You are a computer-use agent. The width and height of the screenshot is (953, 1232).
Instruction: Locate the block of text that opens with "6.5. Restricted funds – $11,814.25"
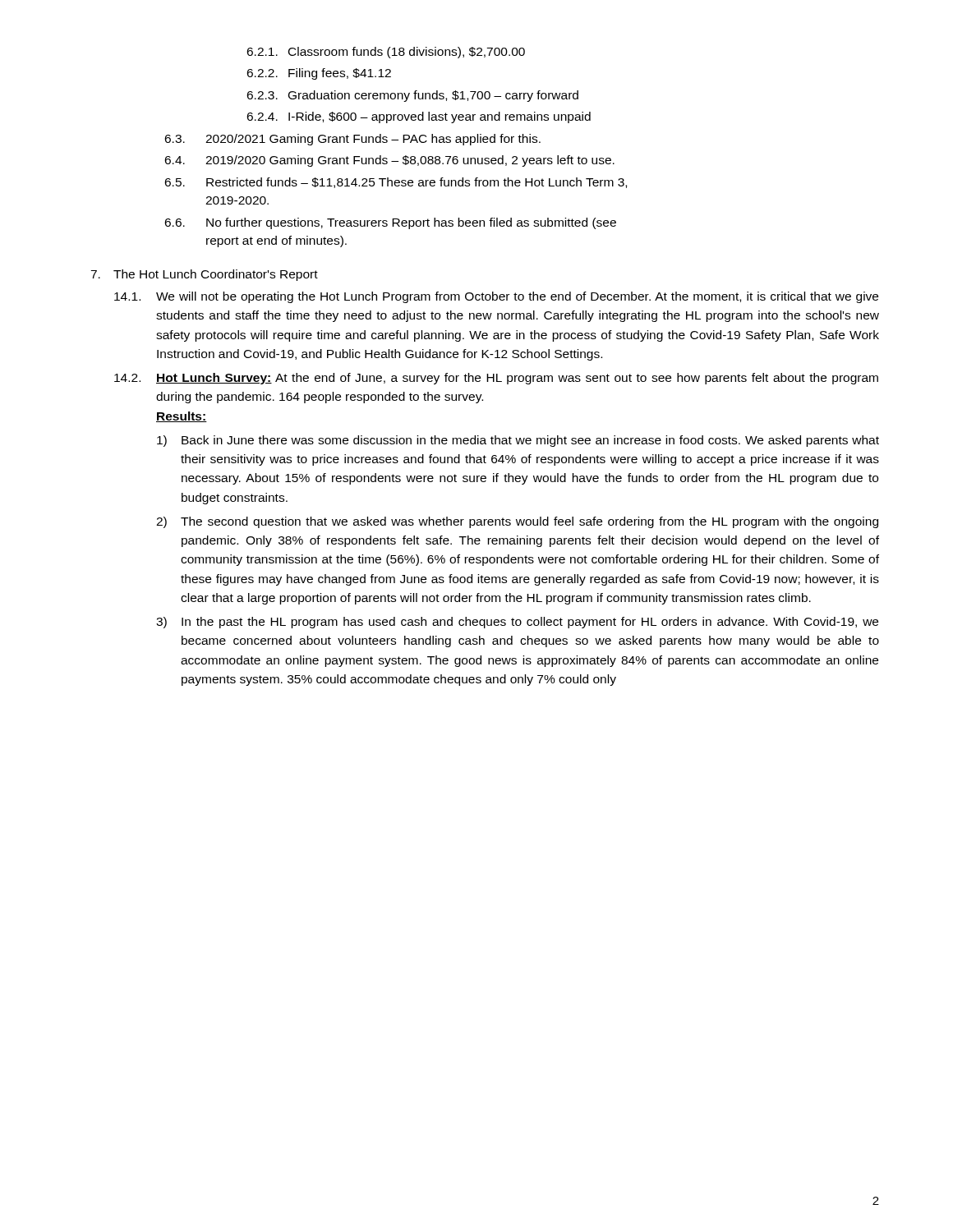[522, 192]
